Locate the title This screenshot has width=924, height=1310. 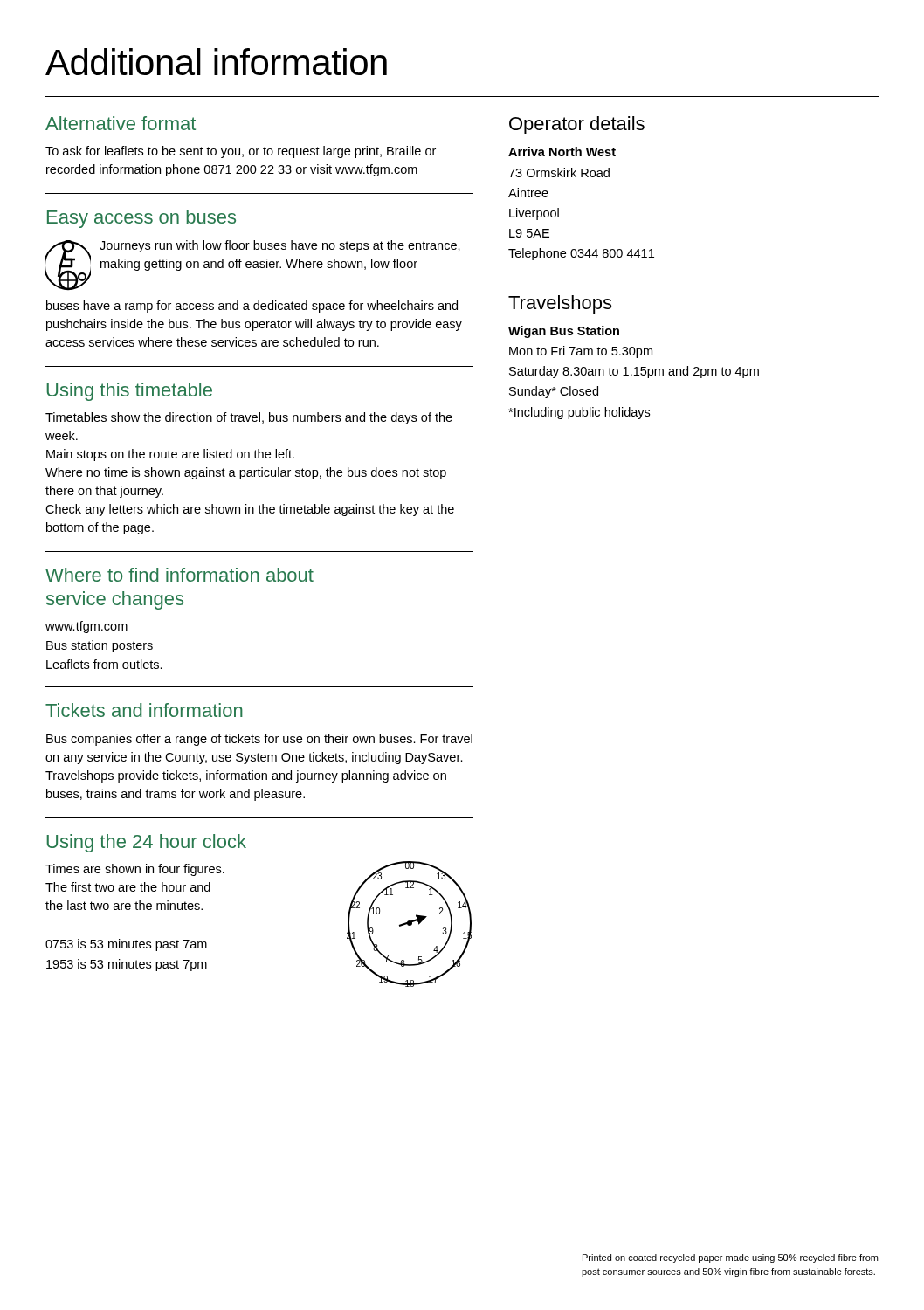pos(462,63)
